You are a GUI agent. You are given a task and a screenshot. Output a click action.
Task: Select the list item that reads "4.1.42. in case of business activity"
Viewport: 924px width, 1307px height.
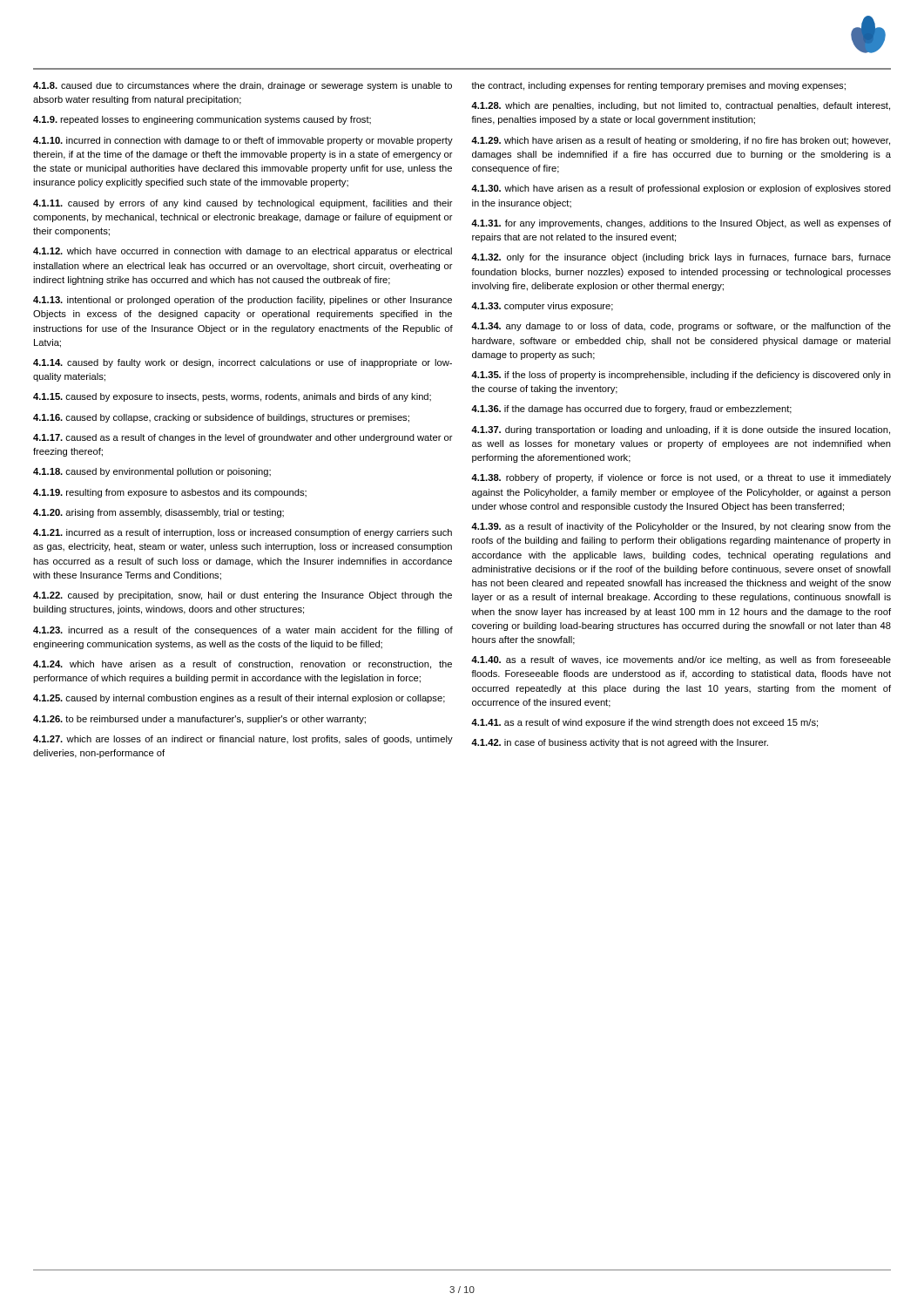click(x=620, y=743)
